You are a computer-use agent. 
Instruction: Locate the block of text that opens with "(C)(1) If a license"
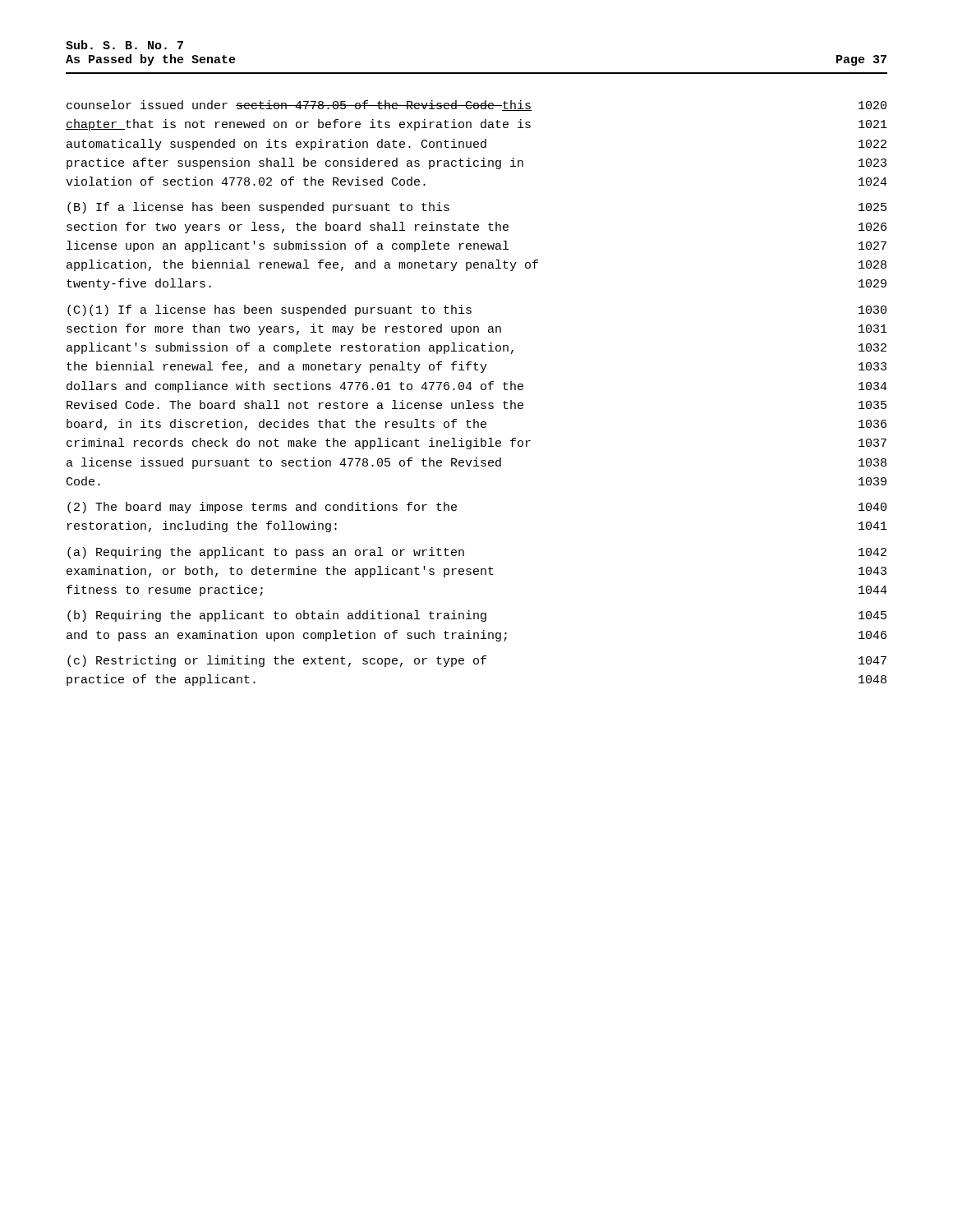coord(476,396)
